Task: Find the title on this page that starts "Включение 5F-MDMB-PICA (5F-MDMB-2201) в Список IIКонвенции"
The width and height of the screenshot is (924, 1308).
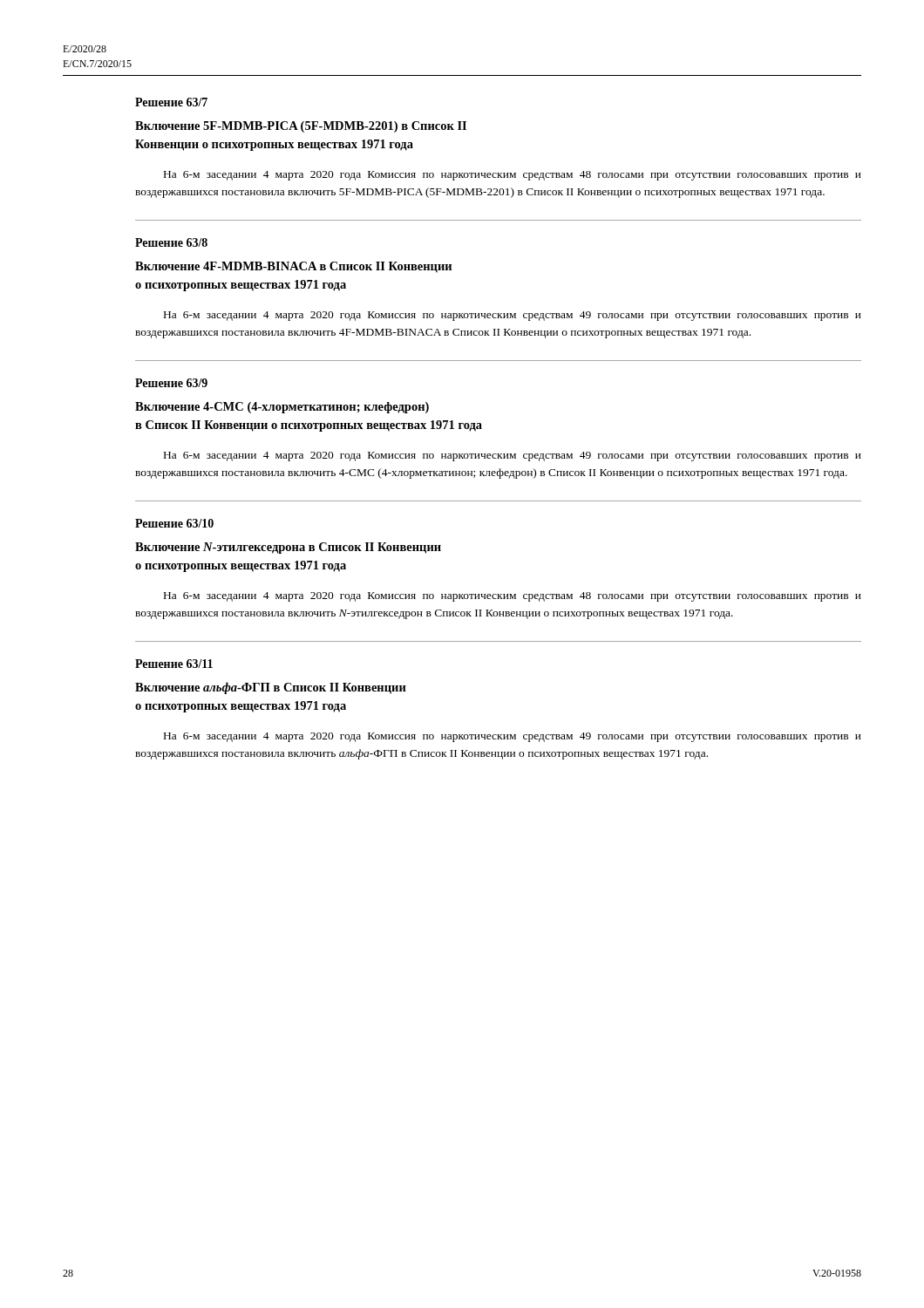Action: pyautogui.click(x=301, y=135)
